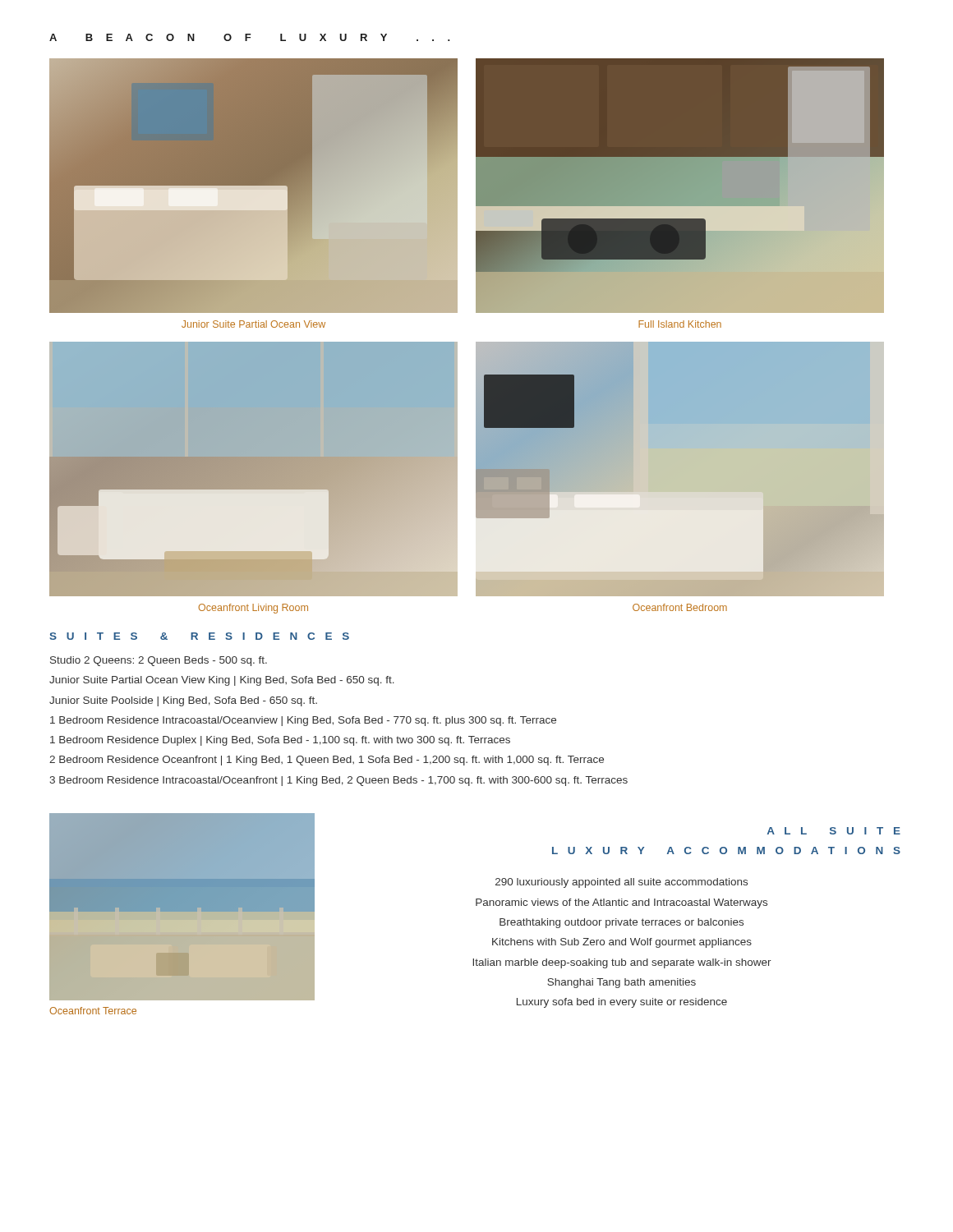Click on the list item that says "2 Bedroom Residence"
953x1232 pixels.
(327, 760)
